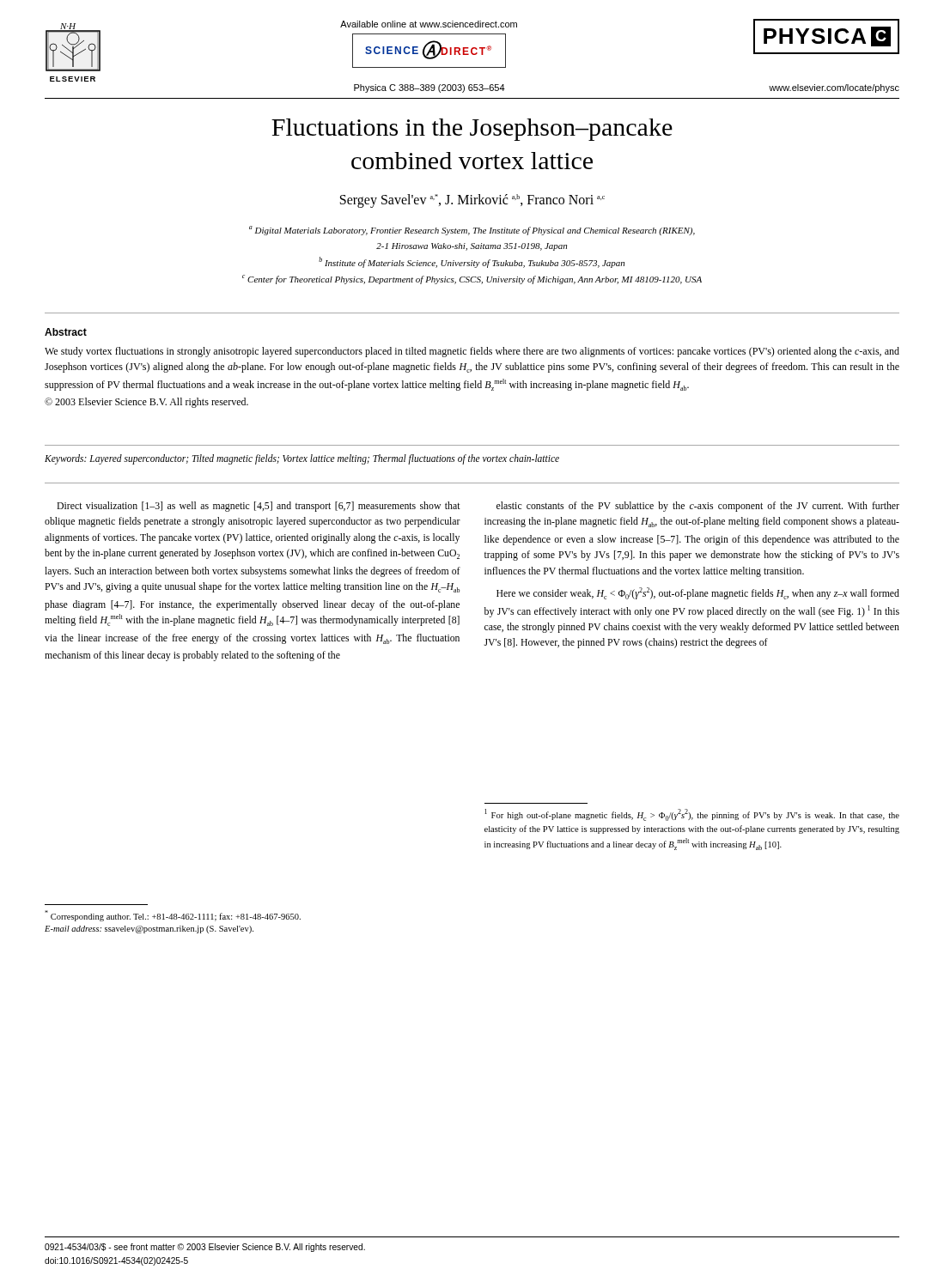Locate the text block starting "Keywords: Layered superconductor; Tilted magnetic fields; Vortex"
Image resolution: width=944 pixels, height=1288 pixels.
pyautogui.click(x=302, y=459)
